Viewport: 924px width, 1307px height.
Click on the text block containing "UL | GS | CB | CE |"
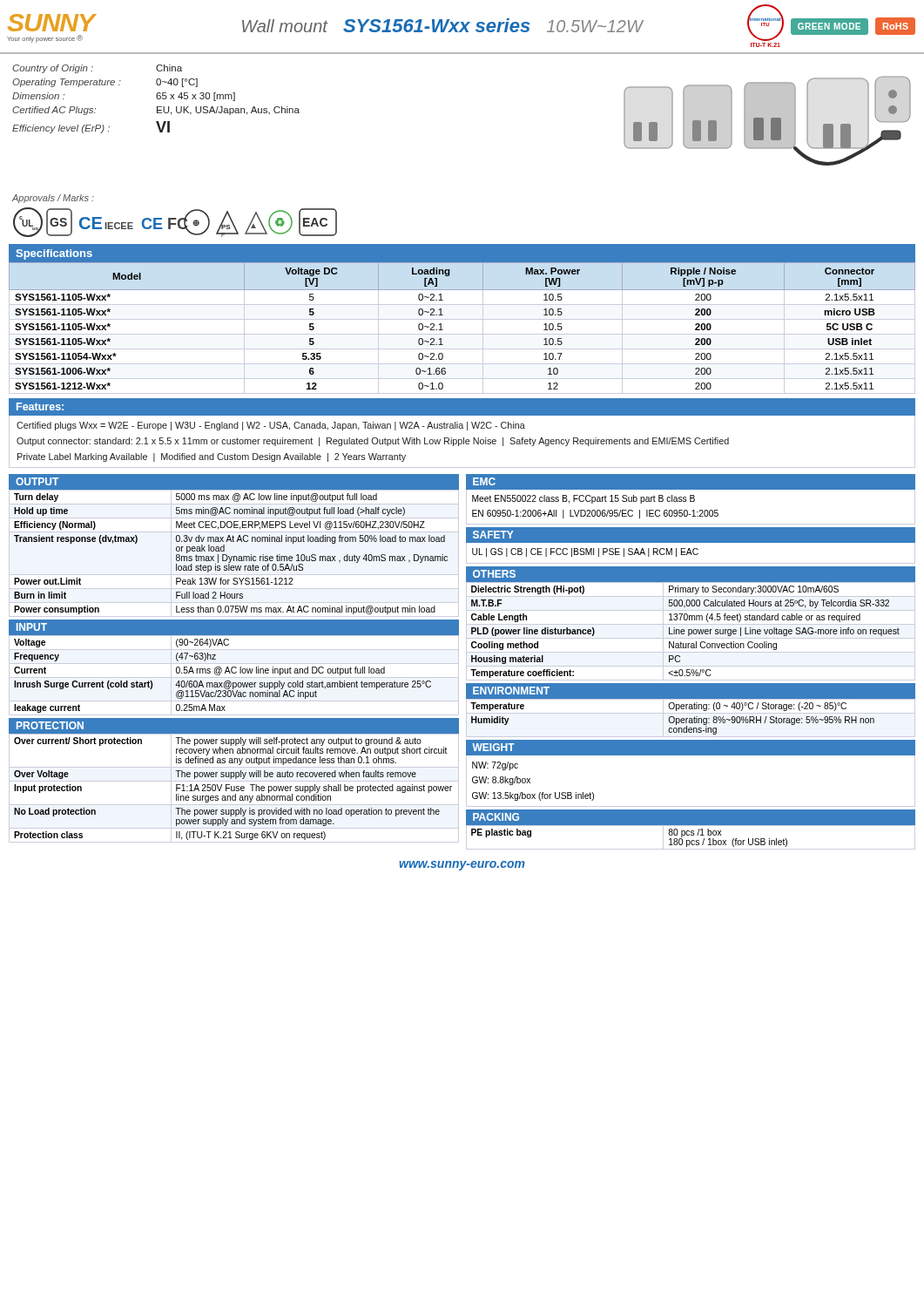(585, 552)
